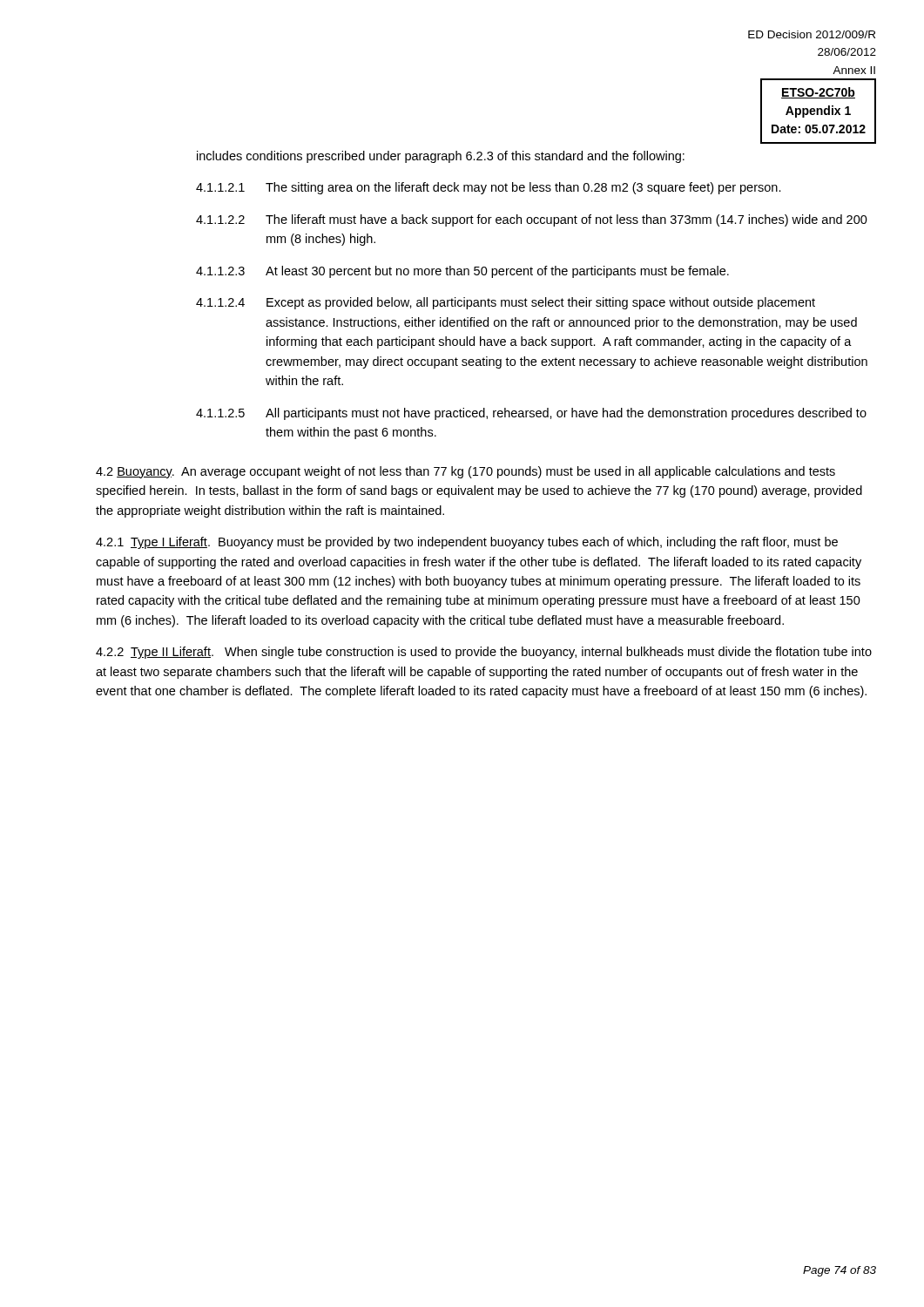
Task: Locate the list item that says "4.1.1.2.2 The liferaft must have a"
Action: pos(536,230)
